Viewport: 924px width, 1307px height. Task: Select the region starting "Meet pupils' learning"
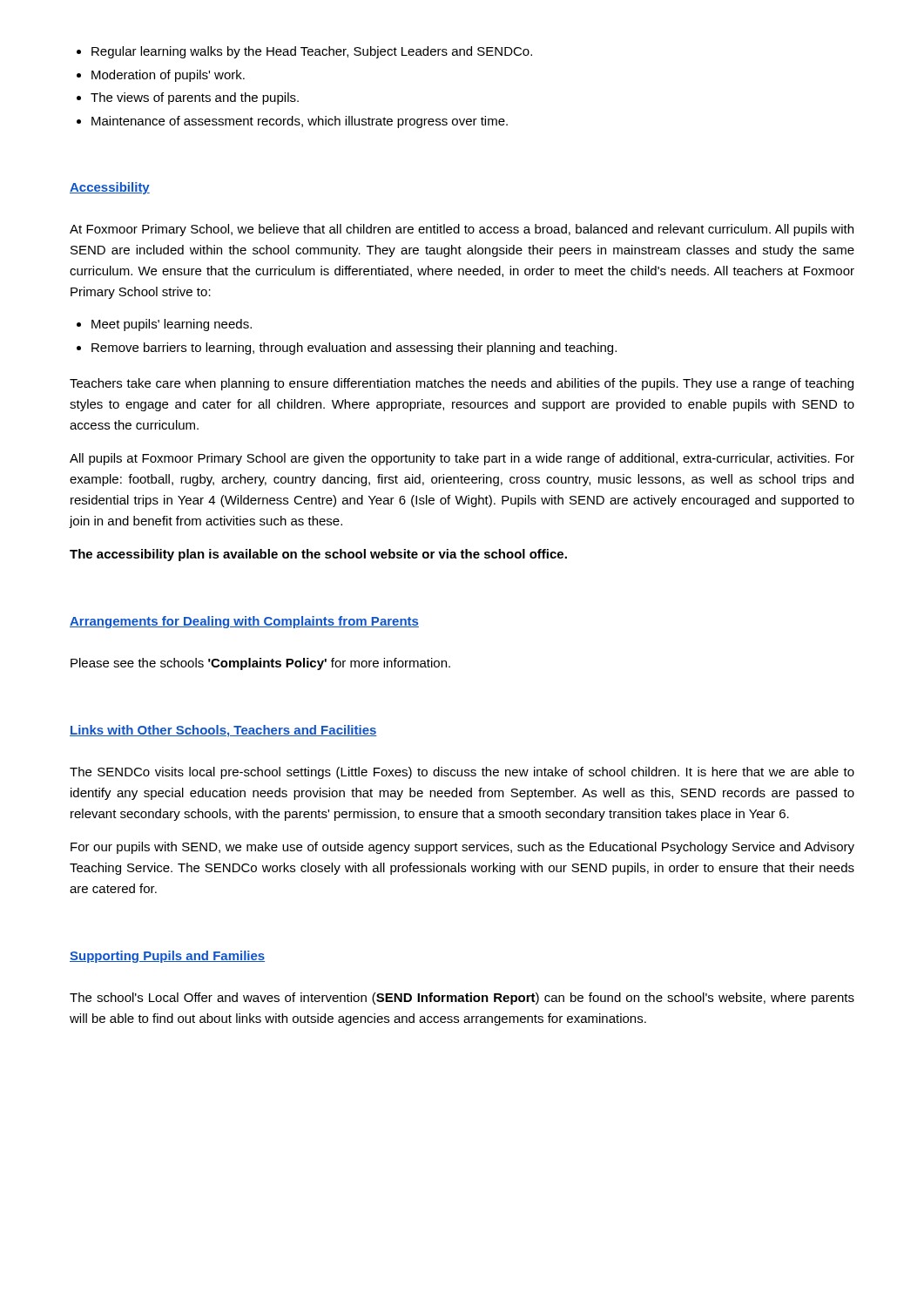pos(164,325)
